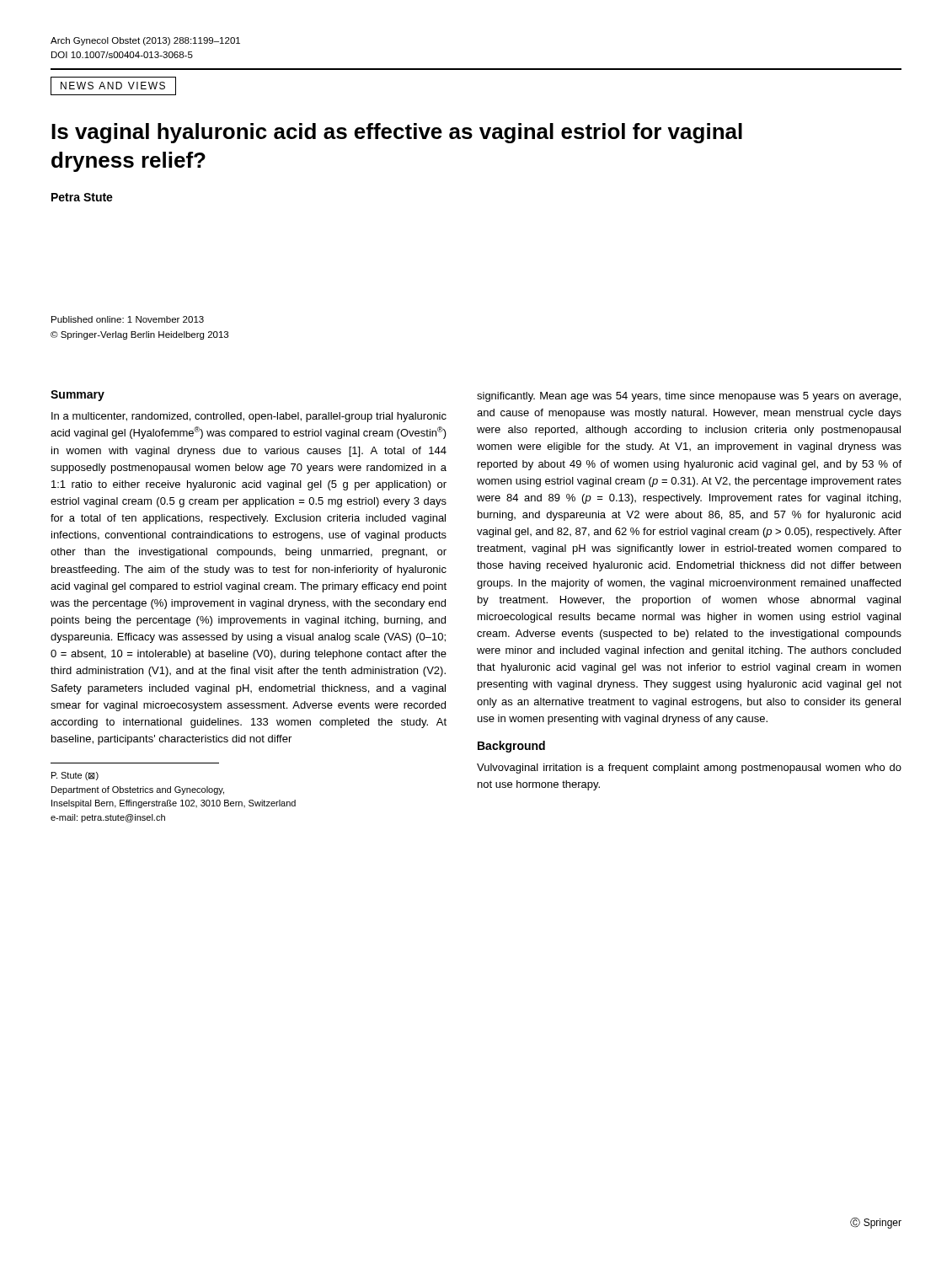Select the footnote that reads "P. Stute (⊠)"
This screenshot has height=1264, width=952.
tap(173, 796)
